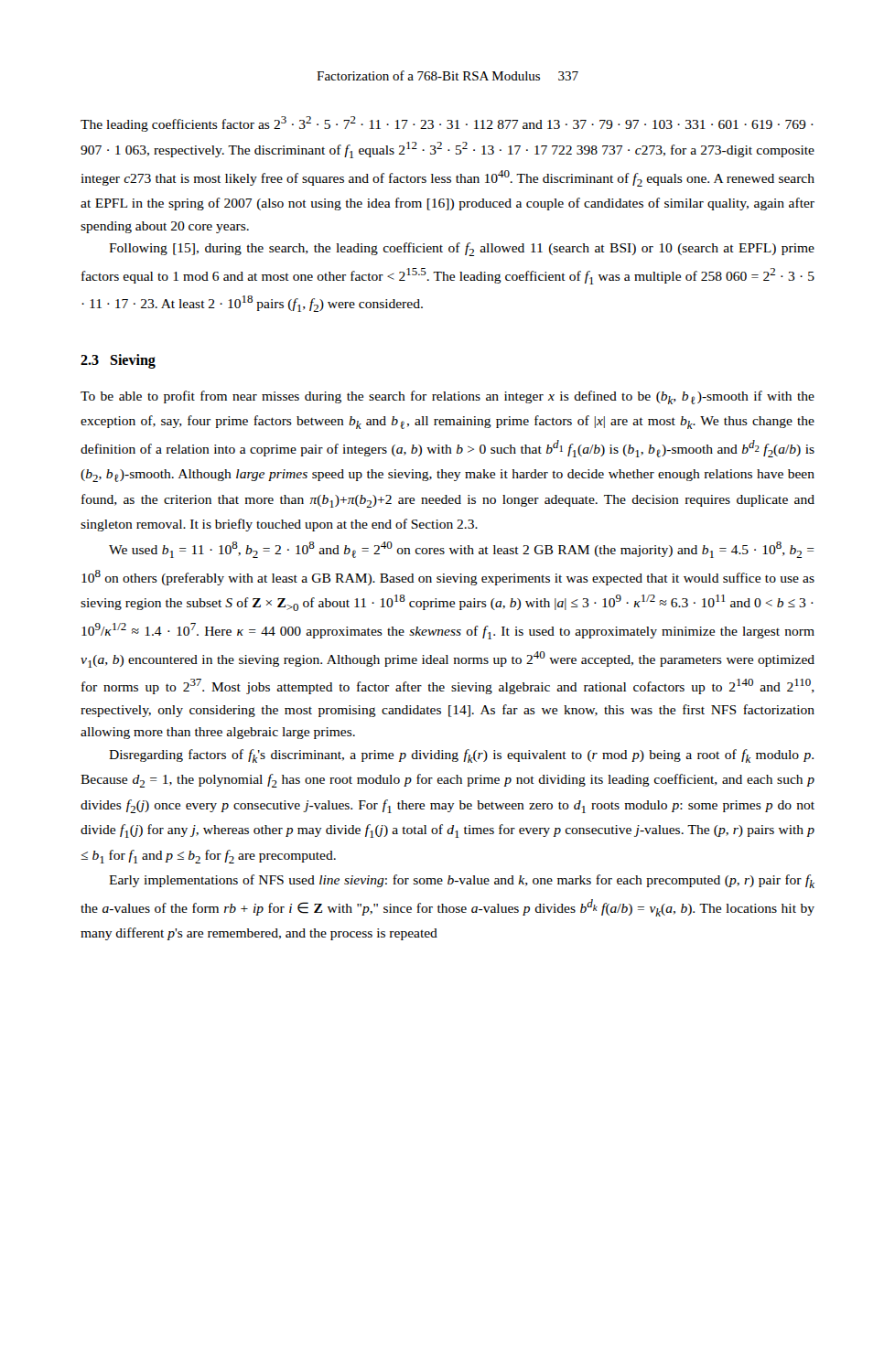Select the text block containing "We used b1 ="
This screenshot has height=1372, width=895.
click(x=448, y=640)
